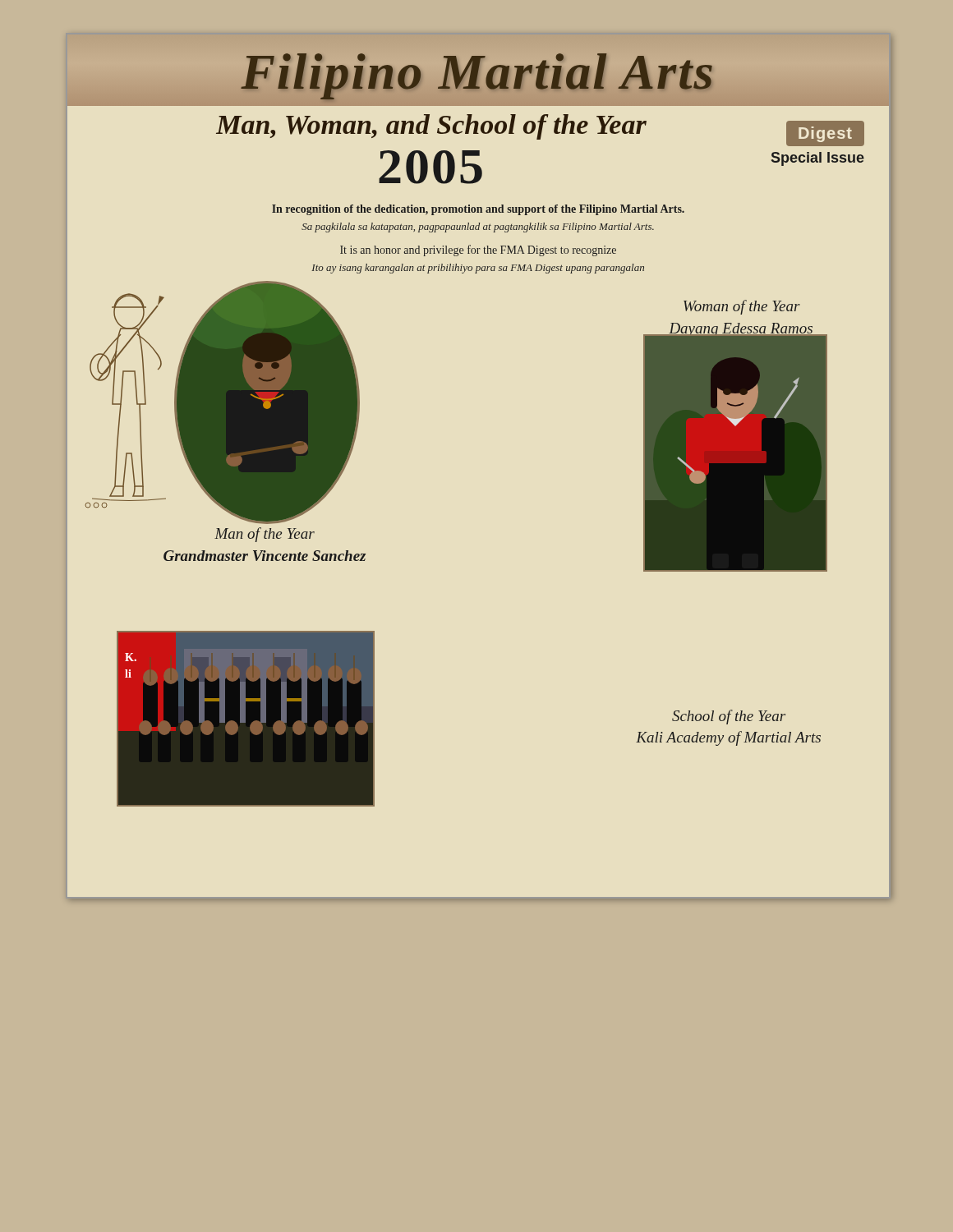The width and height of the screenshot is (953, 1232).
Task: Where does it say "Filipino Martial Arts"?
Action: (x=478, y=71)
